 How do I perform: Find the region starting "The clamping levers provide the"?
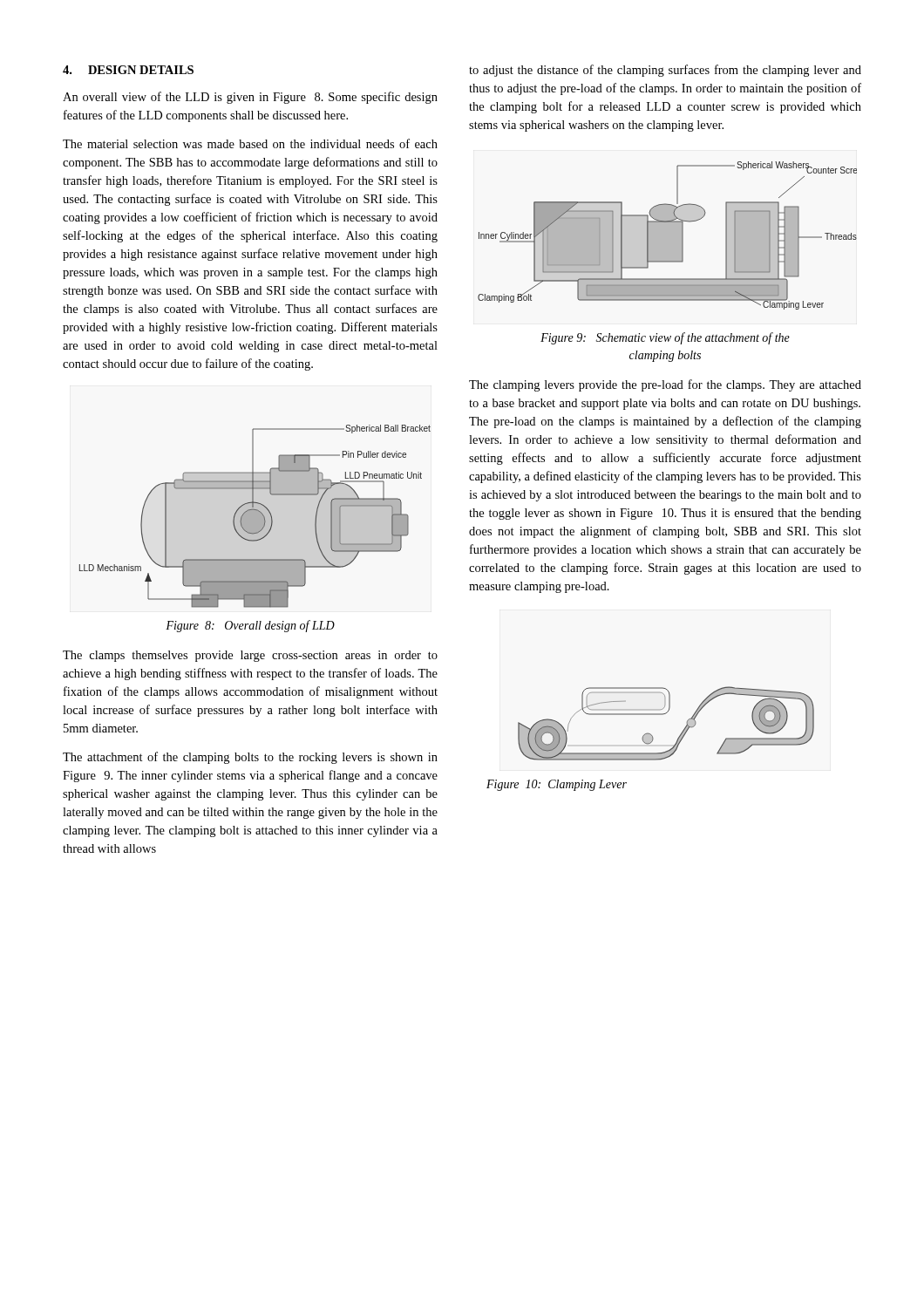pos(665,485)
